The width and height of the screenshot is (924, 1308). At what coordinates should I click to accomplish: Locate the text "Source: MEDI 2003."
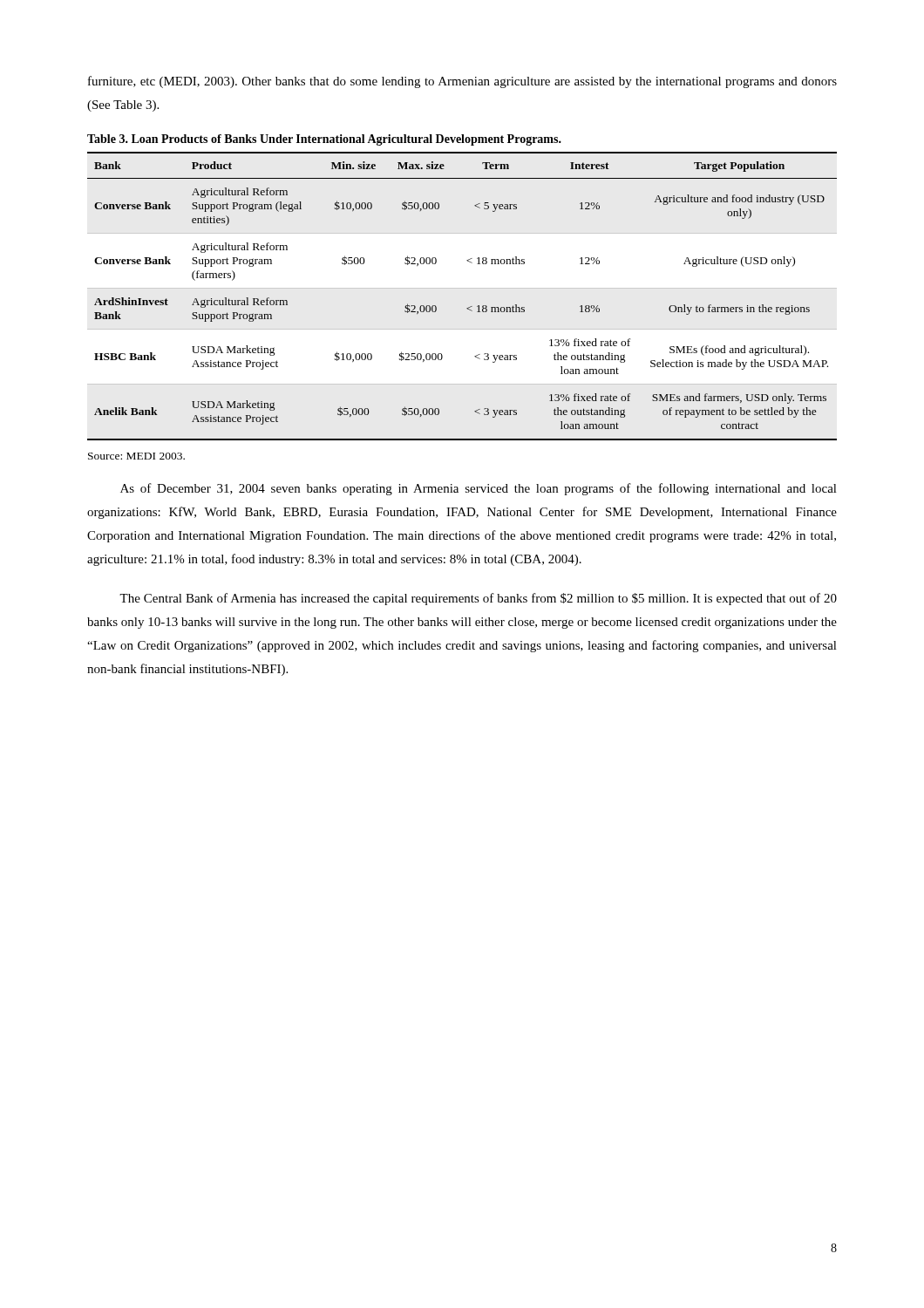[x=136, y=456]
